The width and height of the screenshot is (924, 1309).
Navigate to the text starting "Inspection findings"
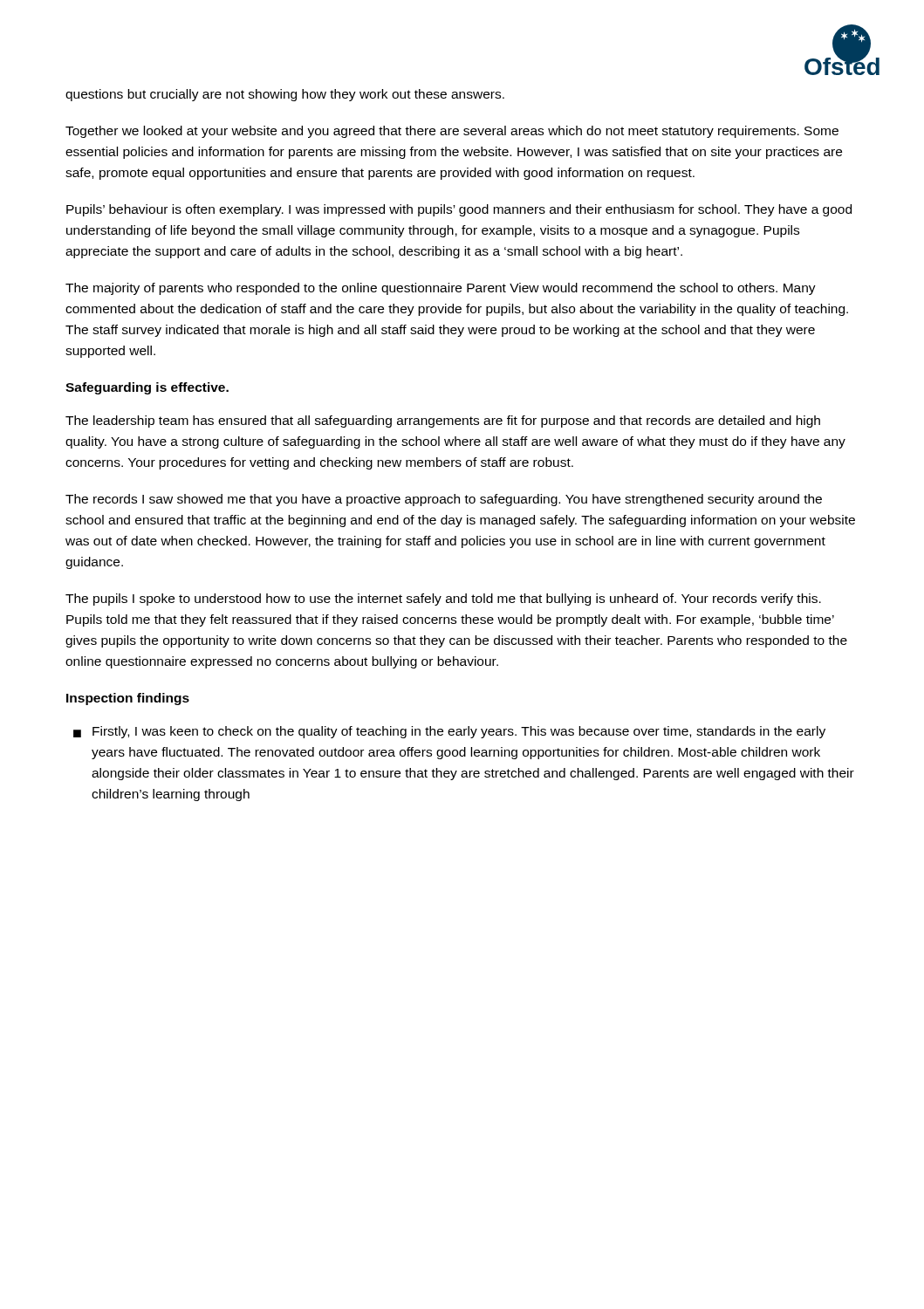coord(127,698)
